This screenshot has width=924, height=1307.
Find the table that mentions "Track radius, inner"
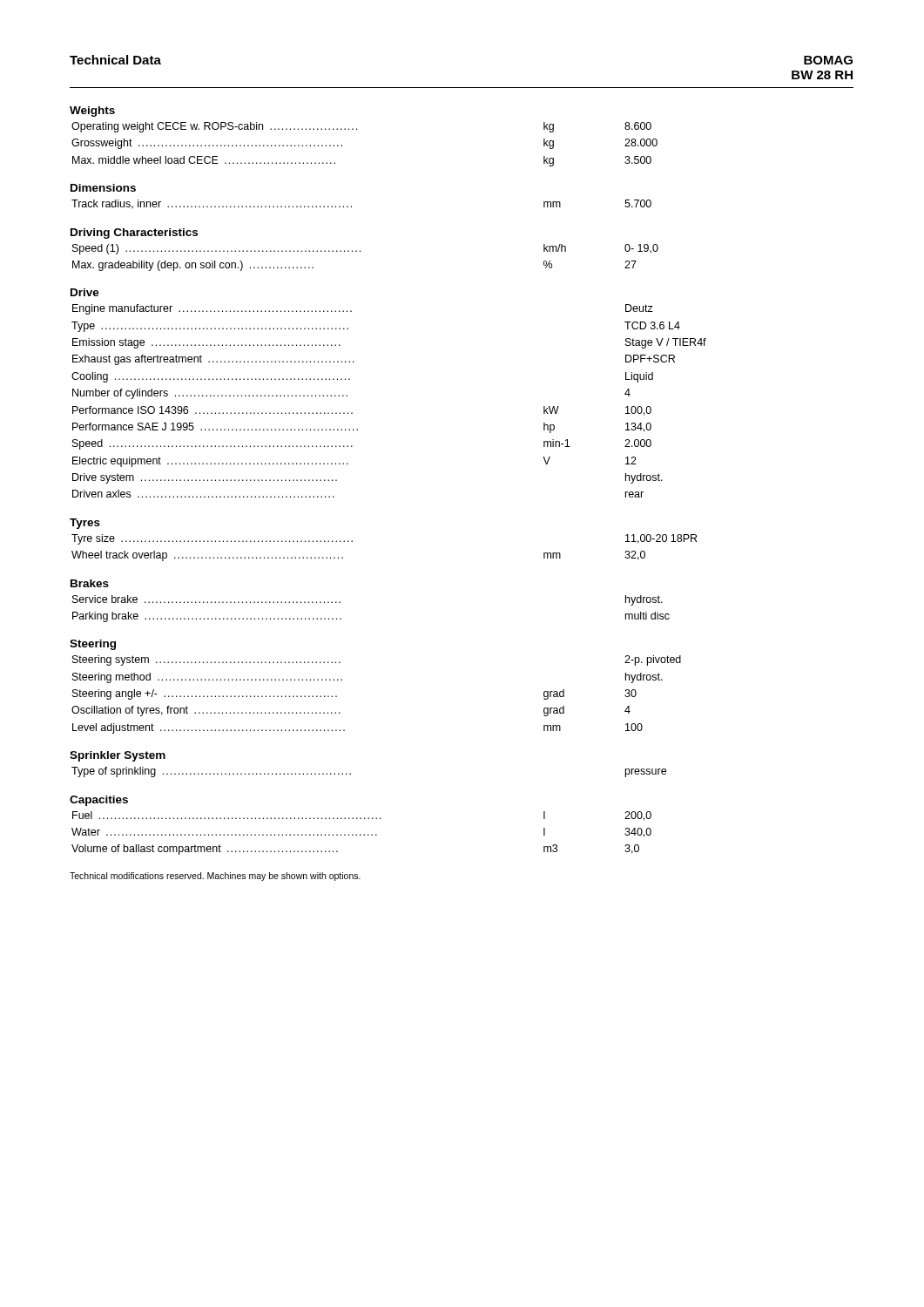pos(462,205)
